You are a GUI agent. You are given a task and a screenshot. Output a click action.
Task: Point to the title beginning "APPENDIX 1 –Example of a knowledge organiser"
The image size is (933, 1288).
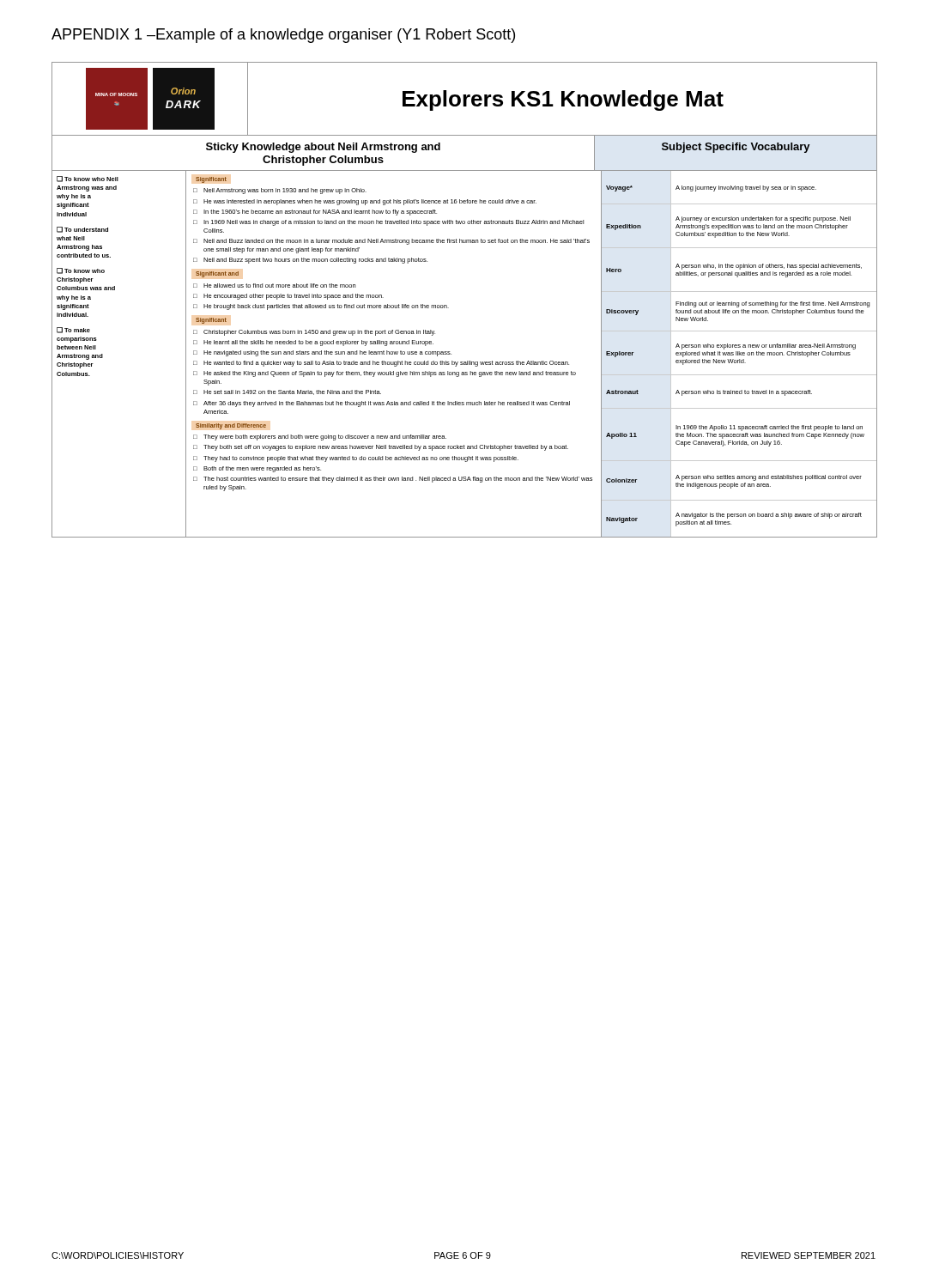coord(284,34)
